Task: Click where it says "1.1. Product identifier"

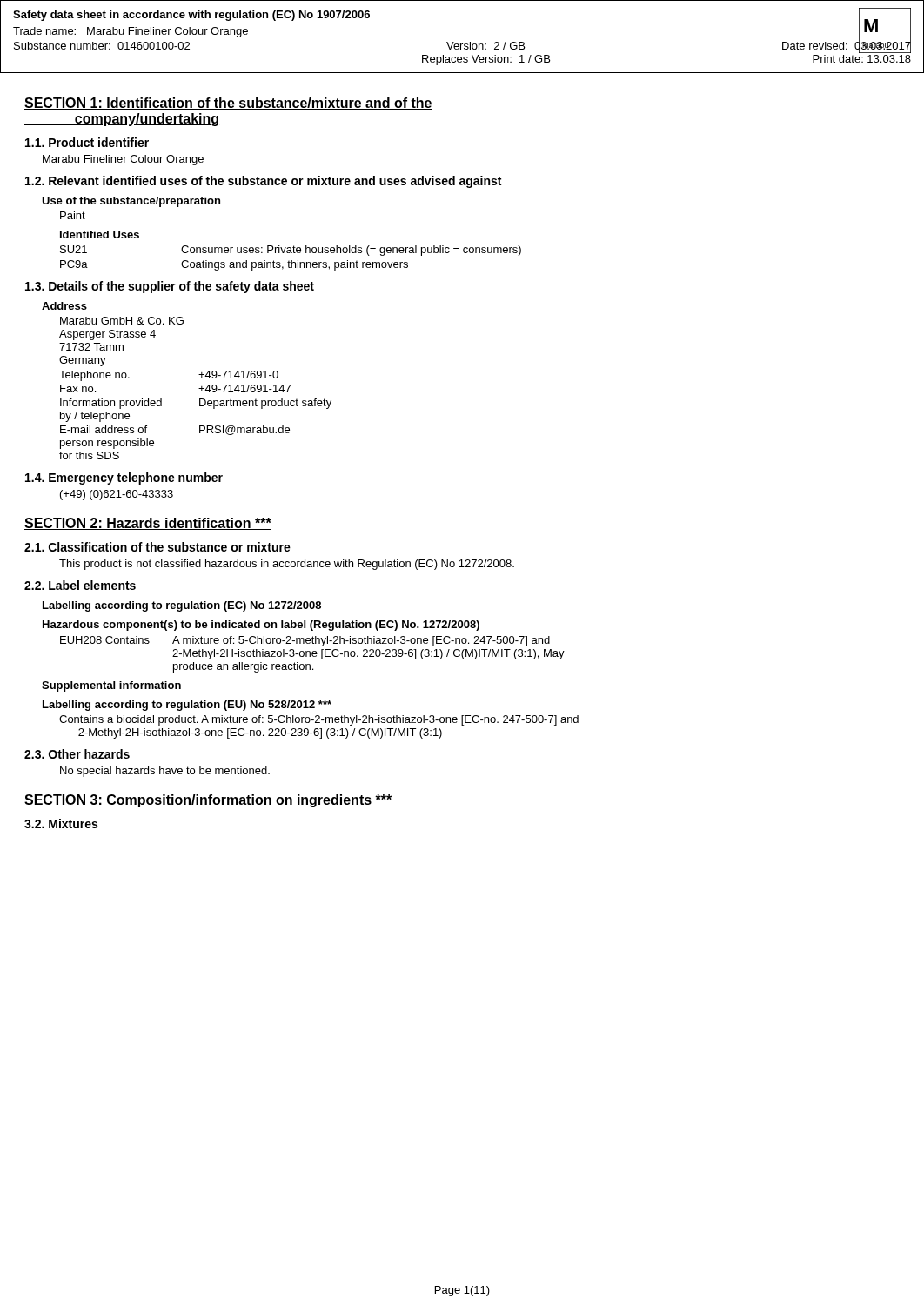Action: click(87, 143)
